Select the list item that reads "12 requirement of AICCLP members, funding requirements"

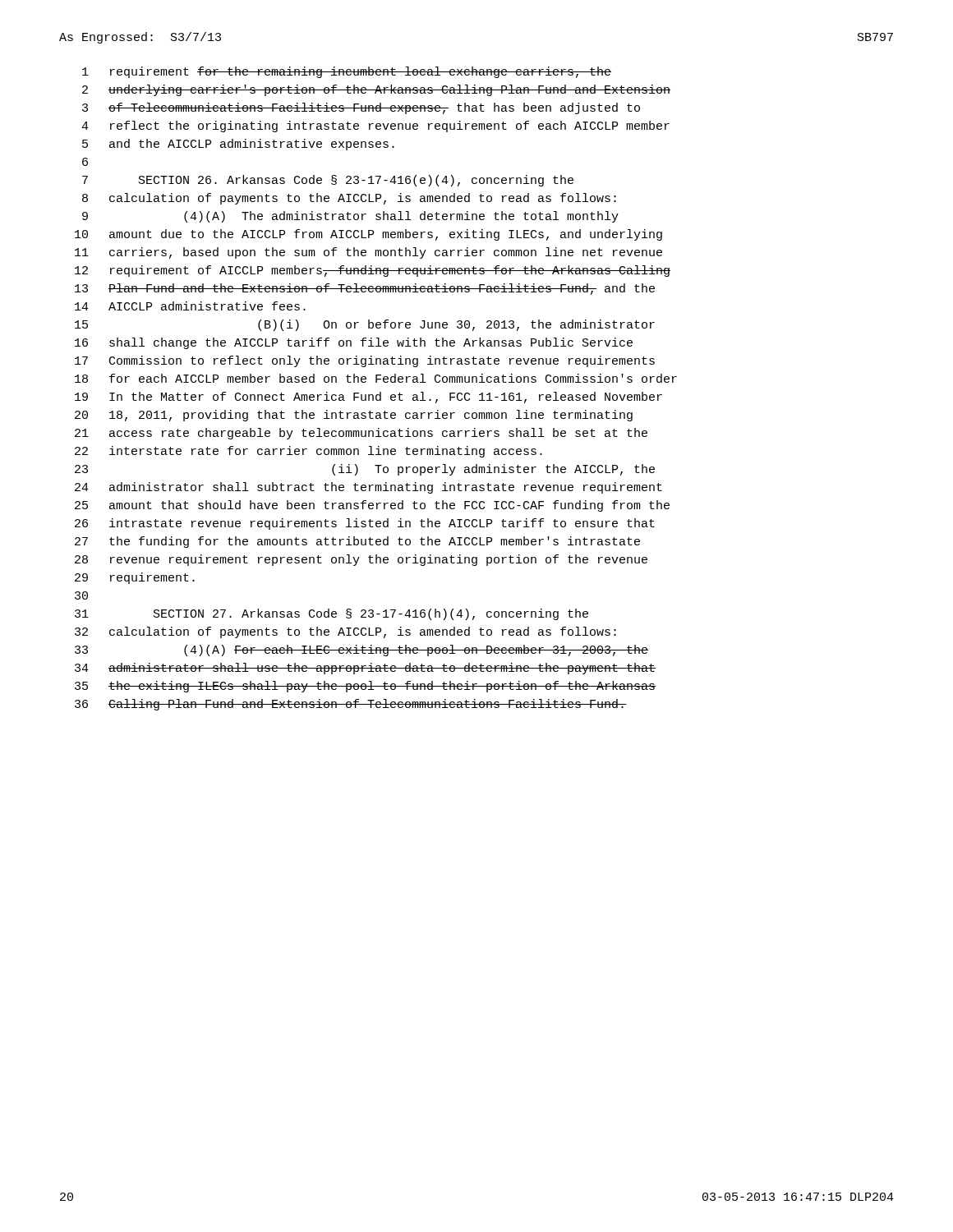[476, 272]
